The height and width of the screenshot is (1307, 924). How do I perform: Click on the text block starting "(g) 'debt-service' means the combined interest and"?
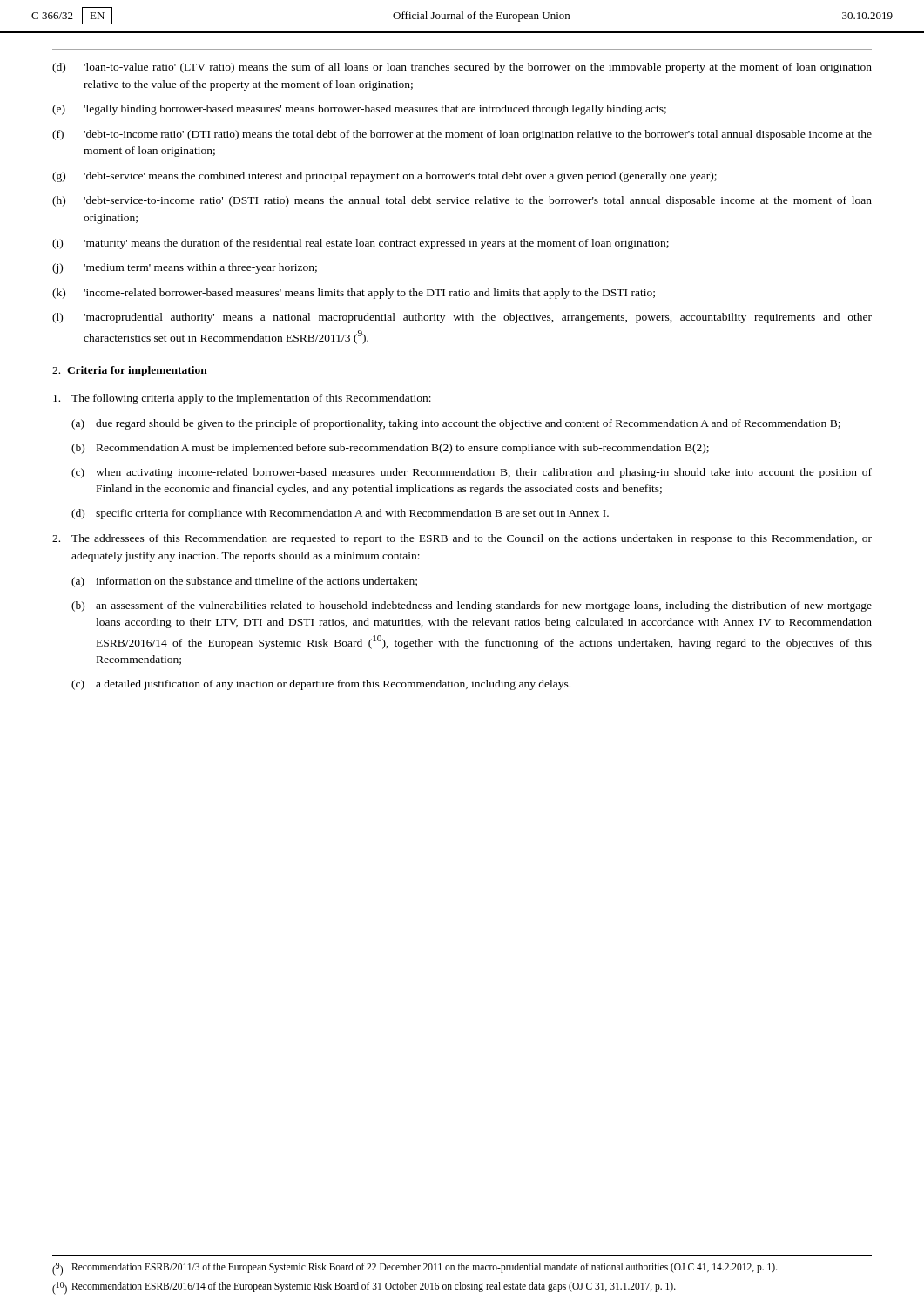tap(462, 176)
